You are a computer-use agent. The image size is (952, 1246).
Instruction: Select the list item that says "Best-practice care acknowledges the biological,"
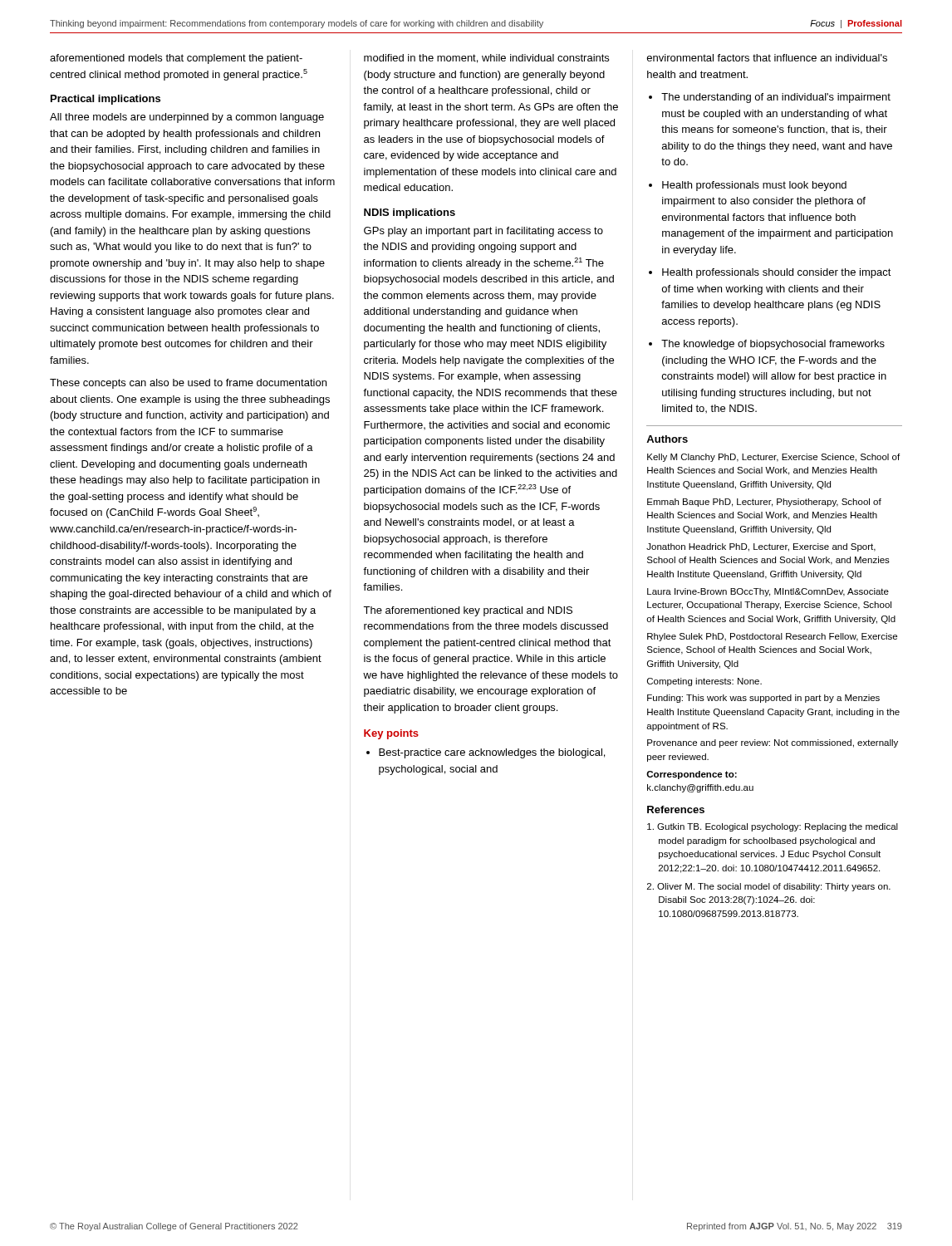click(x=491, y=761)
